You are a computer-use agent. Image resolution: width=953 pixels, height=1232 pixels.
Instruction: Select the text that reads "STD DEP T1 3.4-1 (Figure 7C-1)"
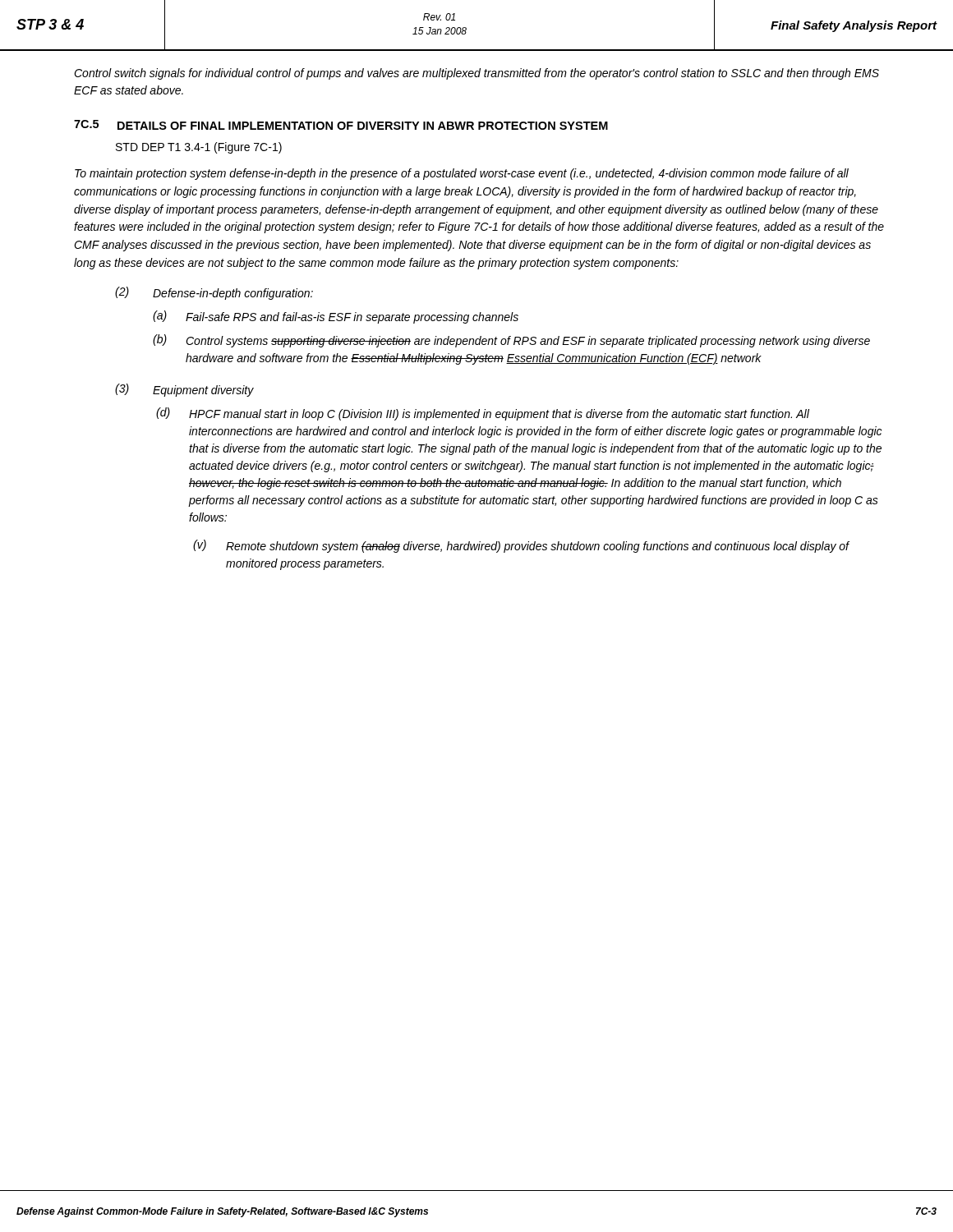tap(199, 147)
